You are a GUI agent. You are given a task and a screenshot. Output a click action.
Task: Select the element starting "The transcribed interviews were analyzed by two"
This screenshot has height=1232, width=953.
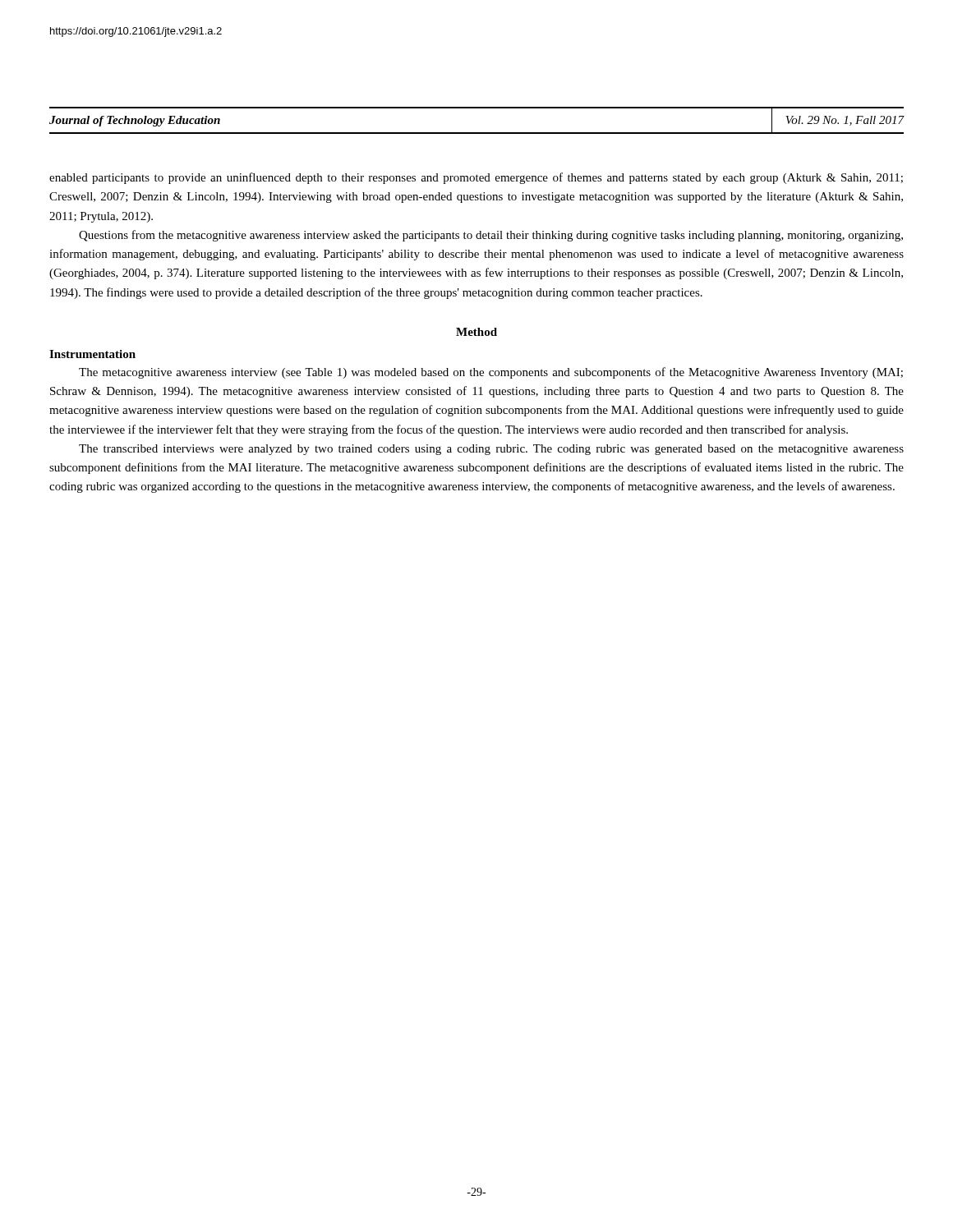click(x=476, y=468)
